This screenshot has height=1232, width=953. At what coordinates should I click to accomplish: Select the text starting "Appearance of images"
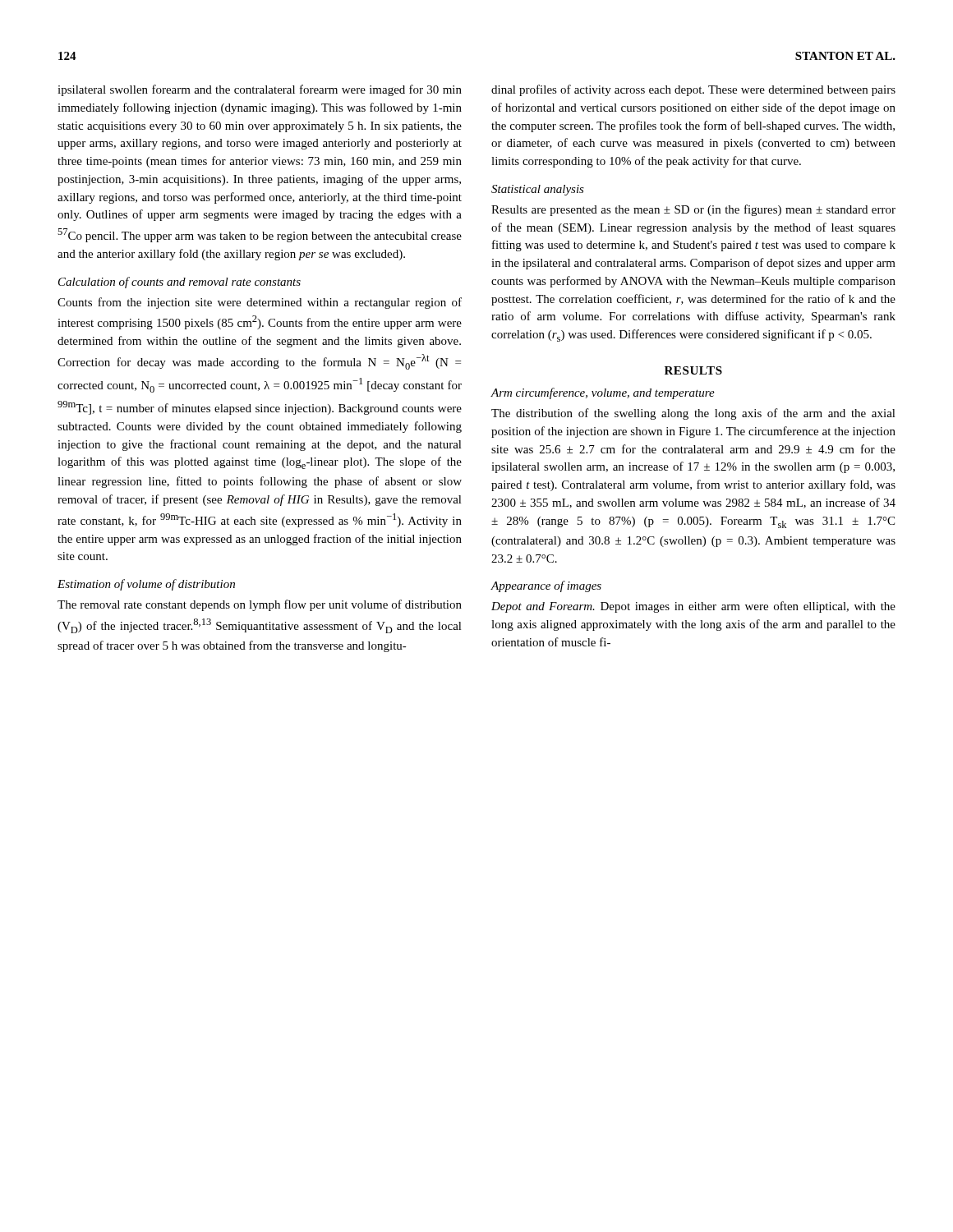click(546, 586)
